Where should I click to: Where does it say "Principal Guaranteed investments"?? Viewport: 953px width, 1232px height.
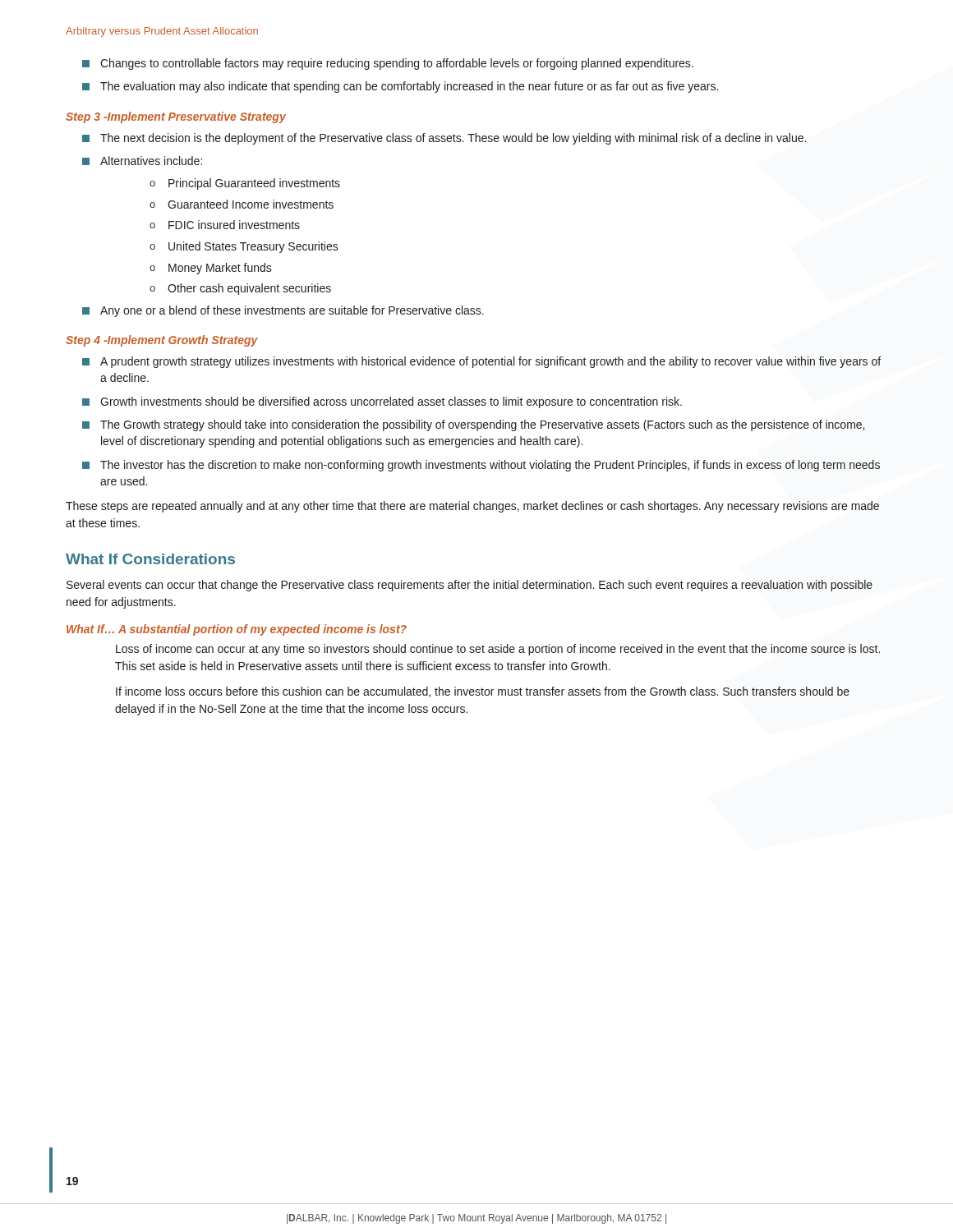click(245, 184)
